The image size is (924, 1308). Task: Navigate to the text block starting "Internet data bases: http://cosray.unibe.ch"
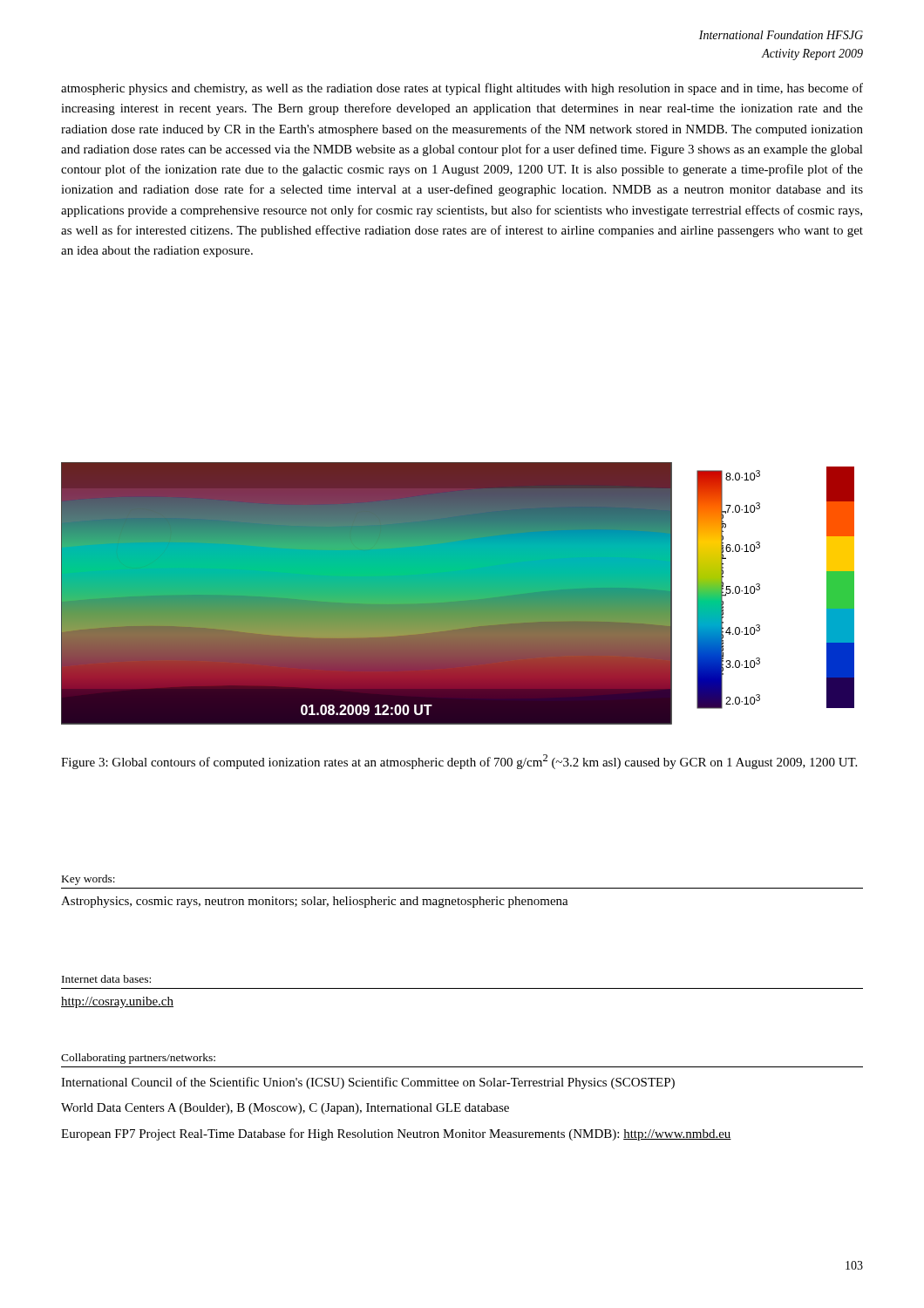462,992
